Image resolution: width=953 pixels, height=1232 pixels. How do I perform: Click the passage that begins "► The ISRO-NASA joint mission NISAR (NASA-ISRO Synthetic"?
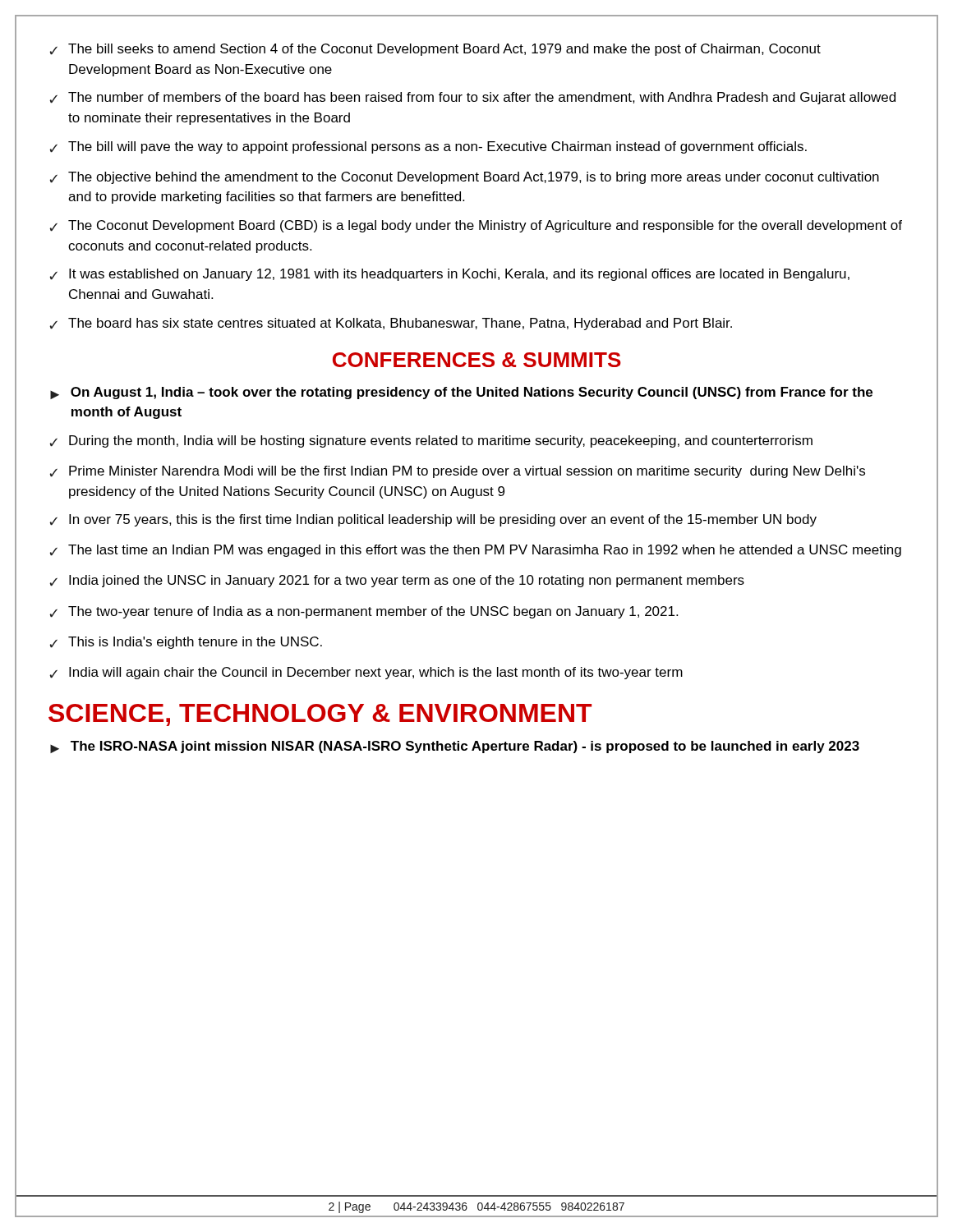click(x=454, y=748)
